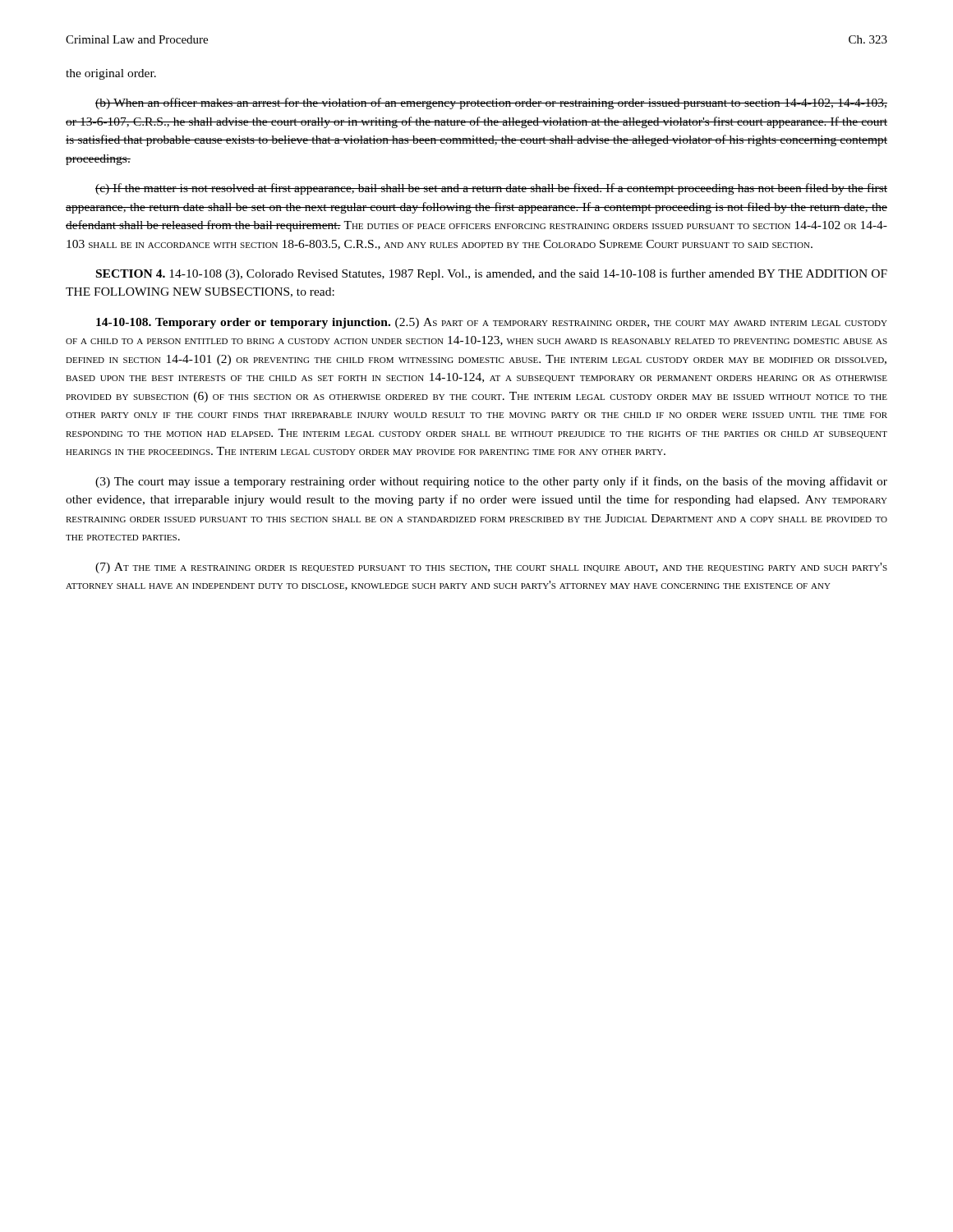The image size is (953, 1232).
Task: Point to the region starting "(c) If the"
Action: (476, 215)
